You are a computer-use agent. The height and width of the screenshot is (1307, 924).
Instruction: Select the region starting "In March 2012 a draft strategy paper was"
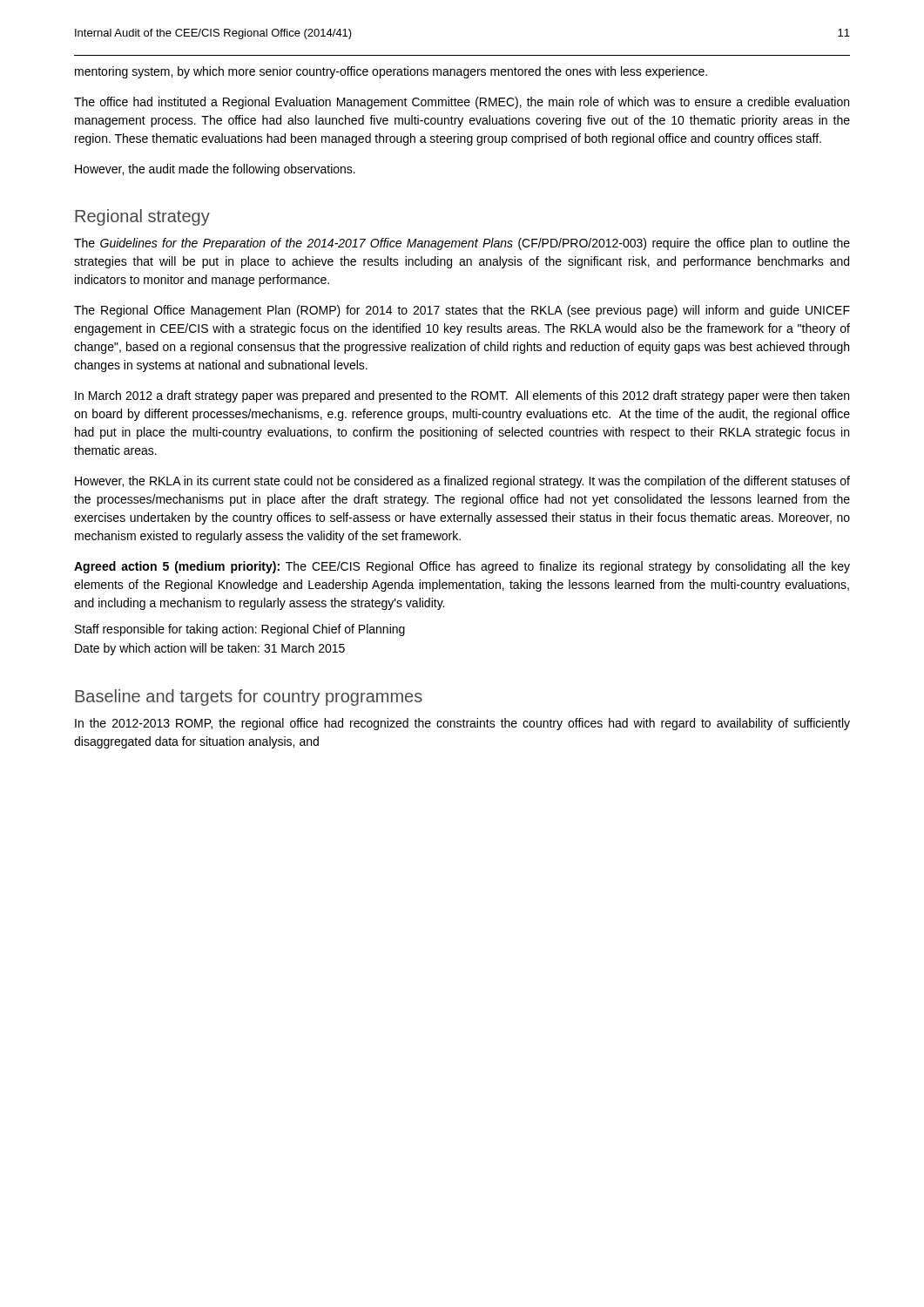462,423
